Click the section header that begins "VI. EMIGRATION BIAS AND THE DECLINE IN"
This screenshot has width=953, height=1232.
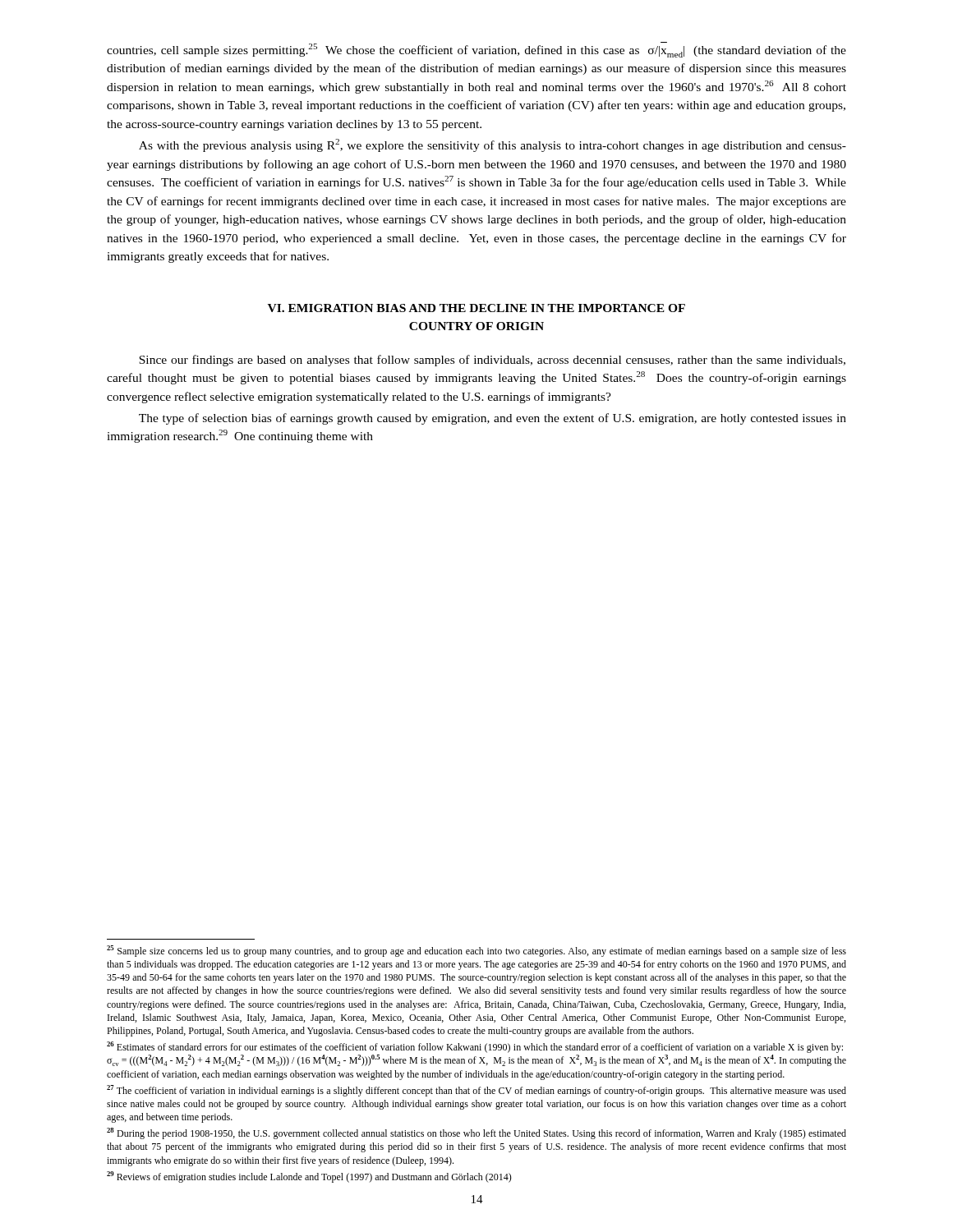click(x=476, y=317)
